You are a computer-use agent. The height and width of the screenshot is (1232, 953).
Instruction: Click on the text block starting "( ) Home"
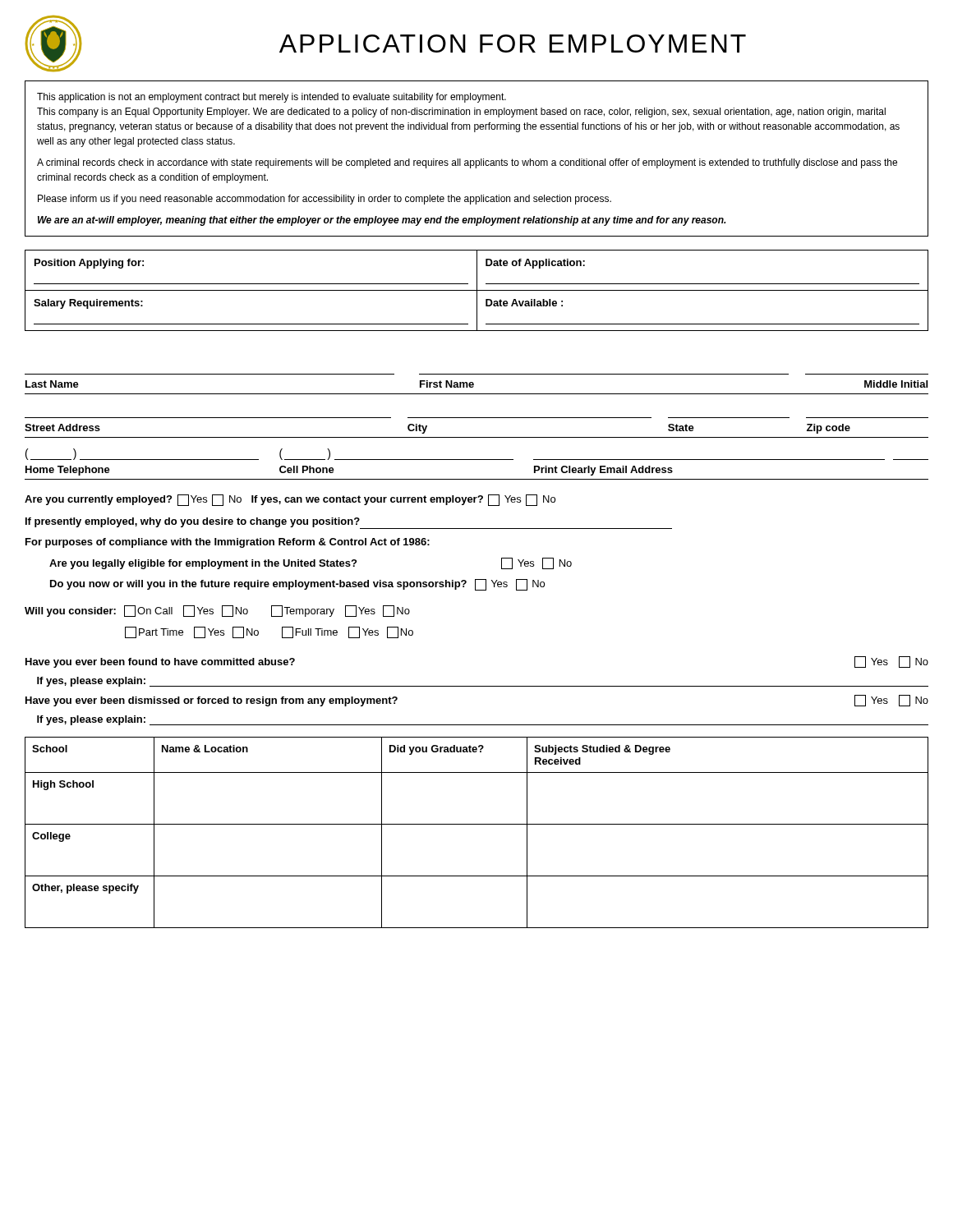click(476, 461)
